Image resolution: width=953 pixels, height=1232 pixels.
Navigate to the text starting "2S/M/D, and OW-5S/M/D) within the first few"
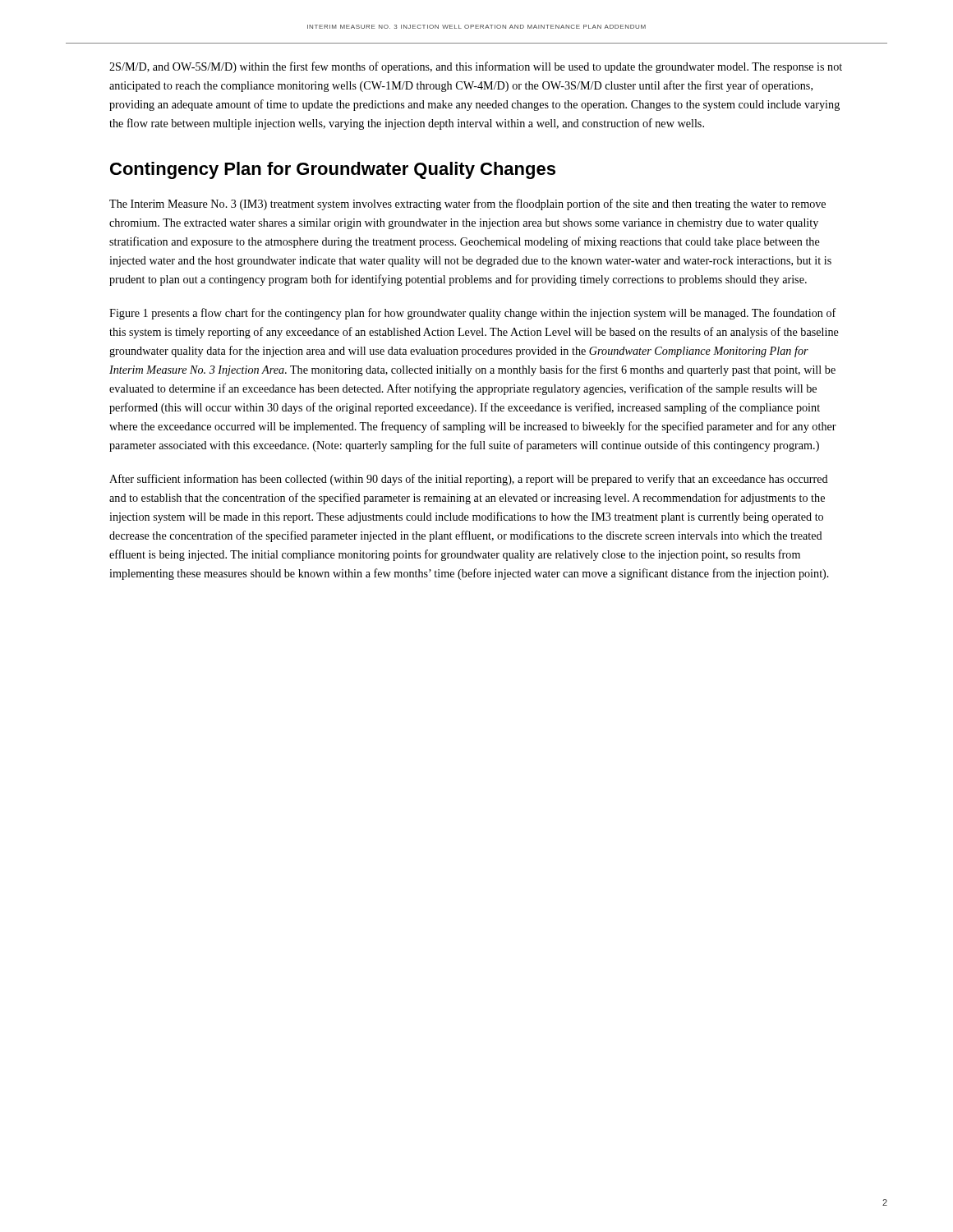coord(476,95)
